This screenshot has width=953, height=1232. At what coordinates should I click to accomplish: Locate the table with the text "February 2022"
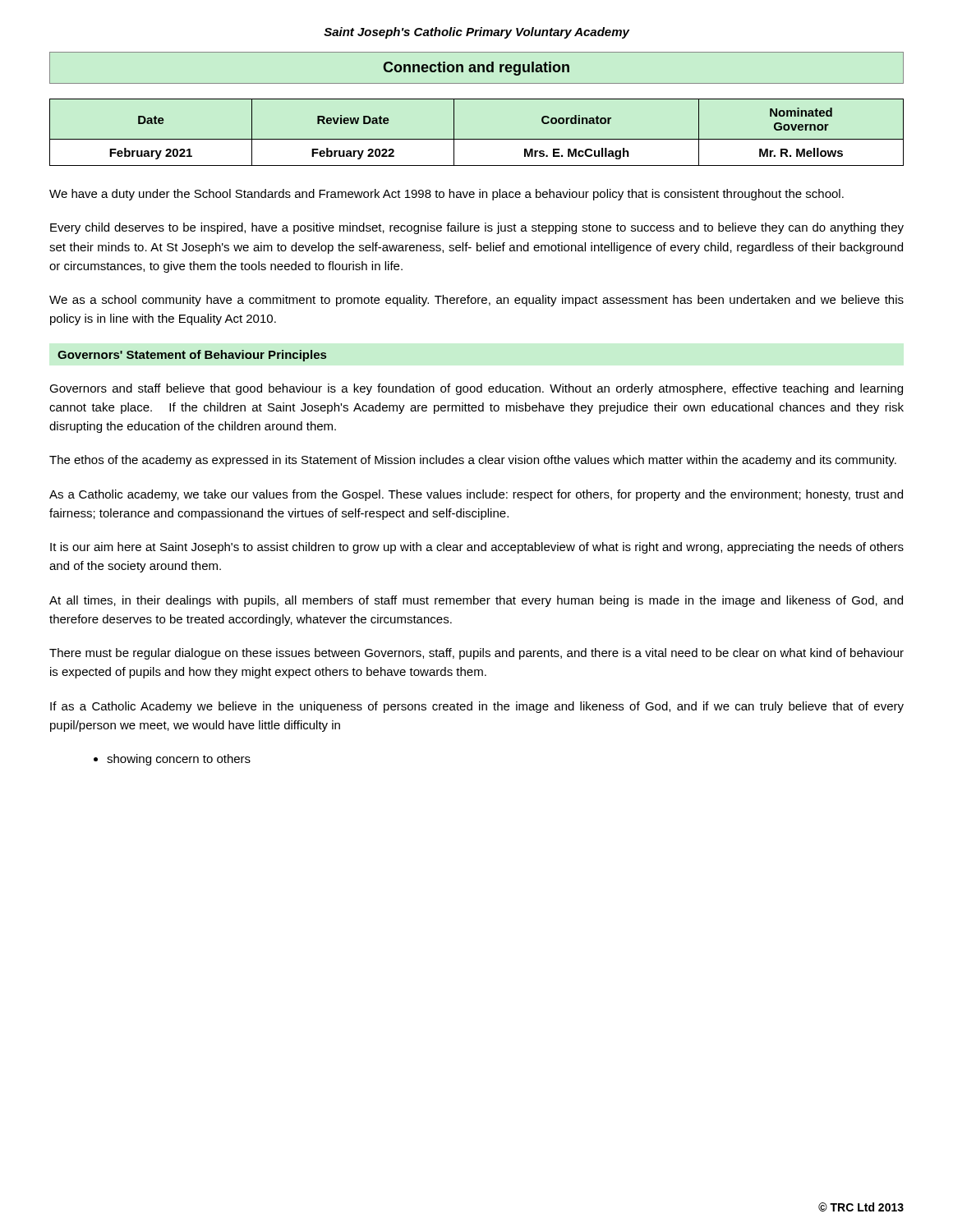(476, 132)
